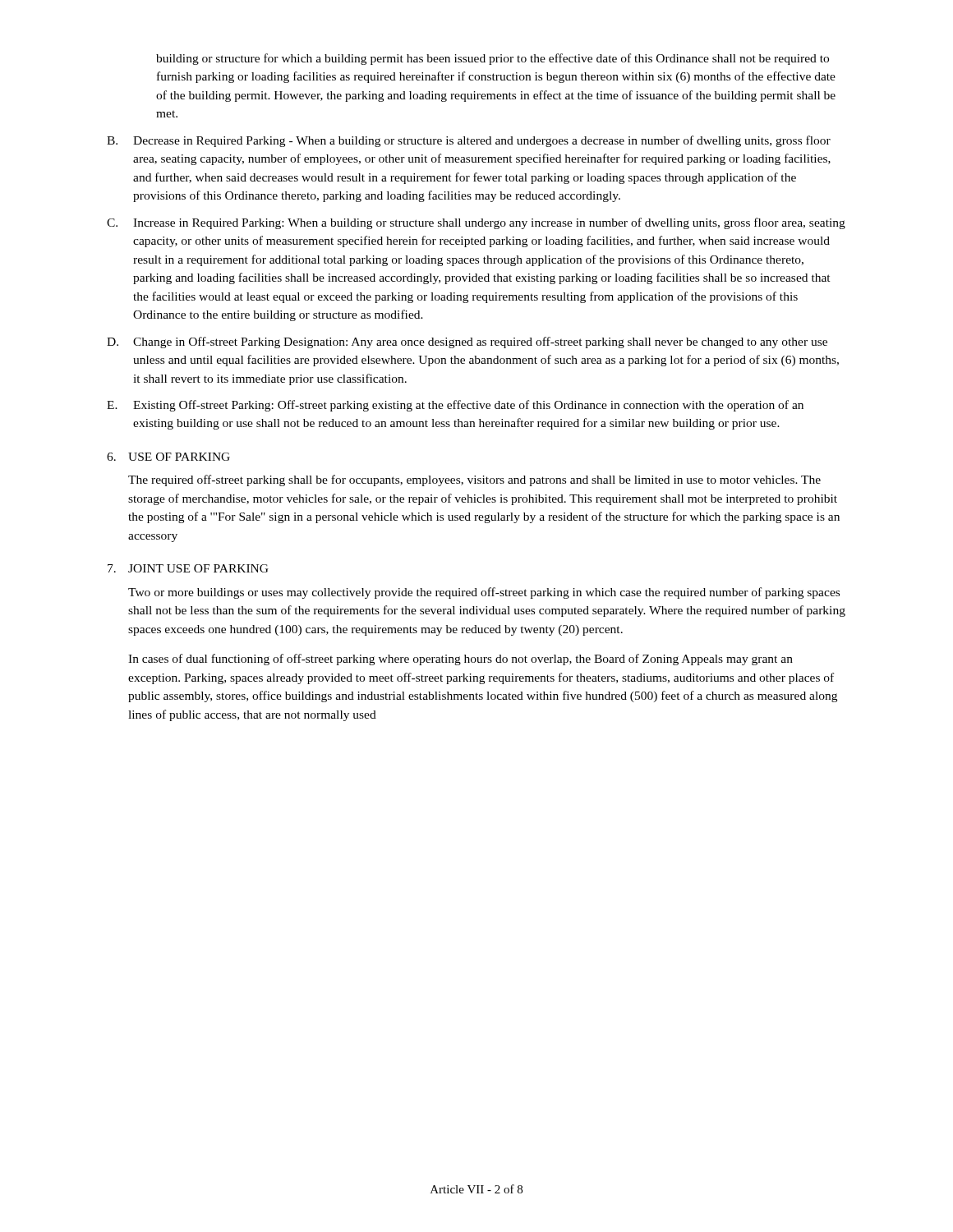
Task: Find the section header that reads "7. JOINT USE OF PARKING"
Action: pyautogui.click(x=188, y=569)
